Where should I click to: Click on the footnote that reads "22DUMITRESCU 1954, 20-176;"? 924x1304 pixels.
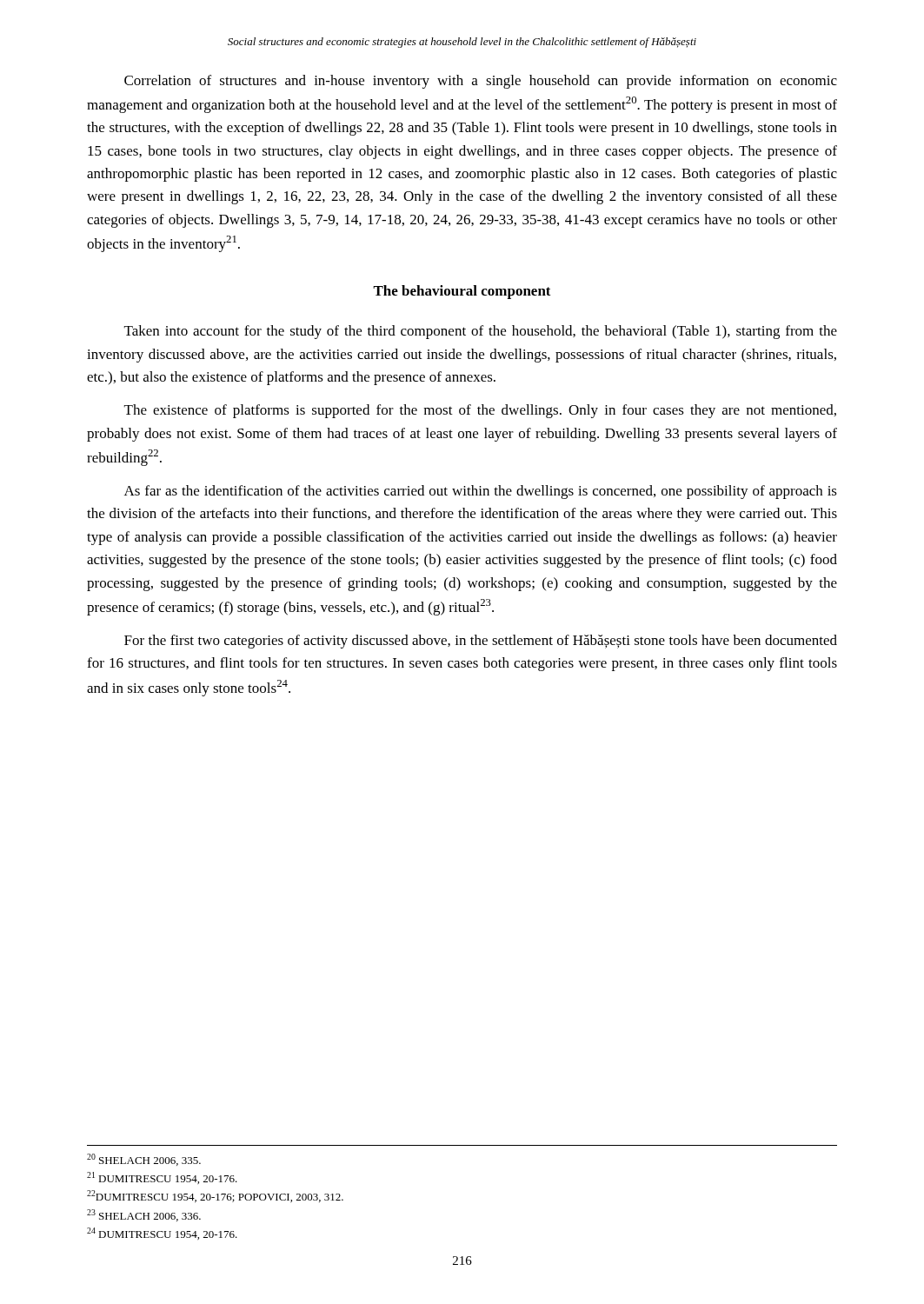click(x=215, y=1196)
